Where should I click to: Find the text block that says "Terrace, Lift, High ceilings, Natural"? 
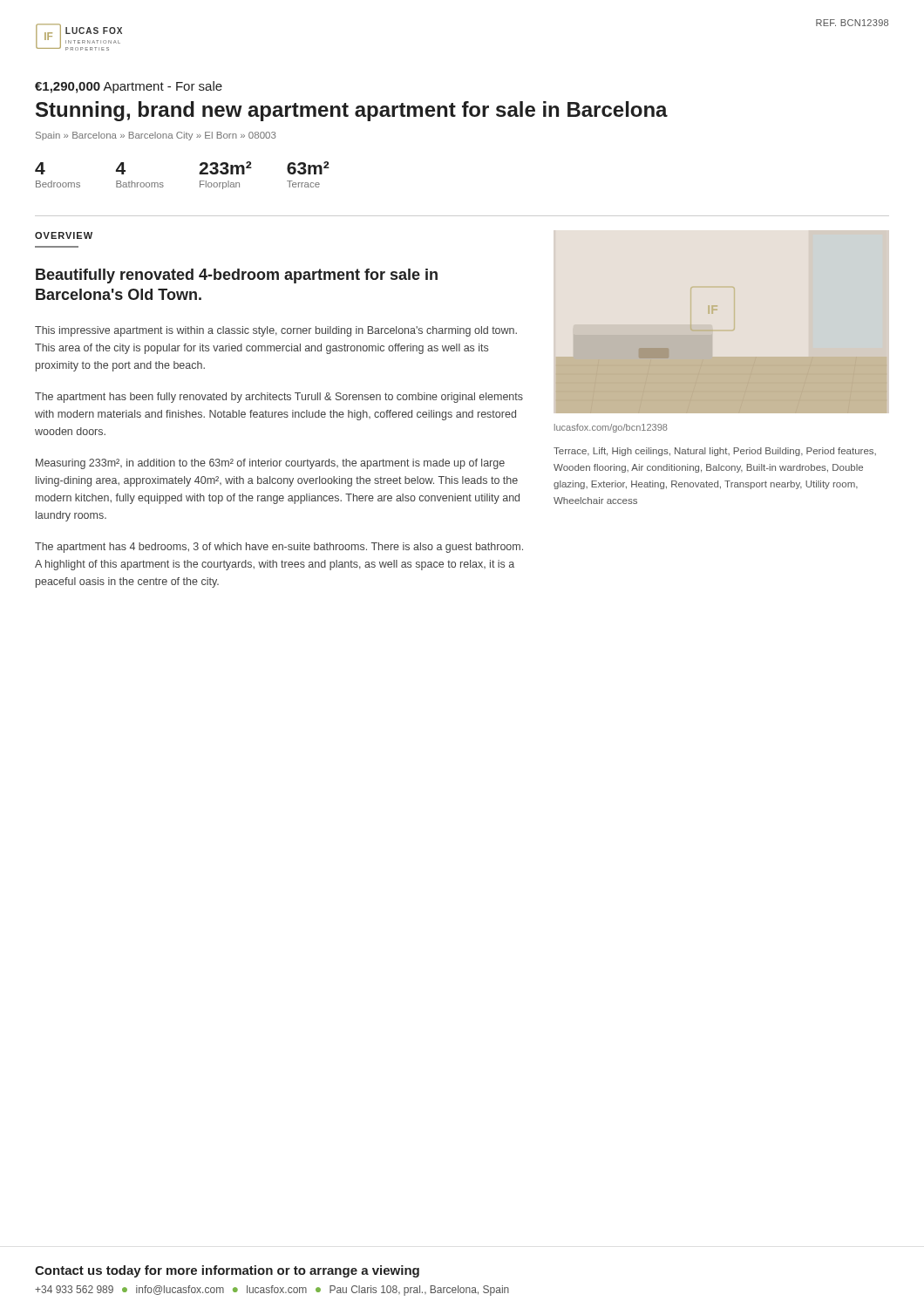(715, 476)
